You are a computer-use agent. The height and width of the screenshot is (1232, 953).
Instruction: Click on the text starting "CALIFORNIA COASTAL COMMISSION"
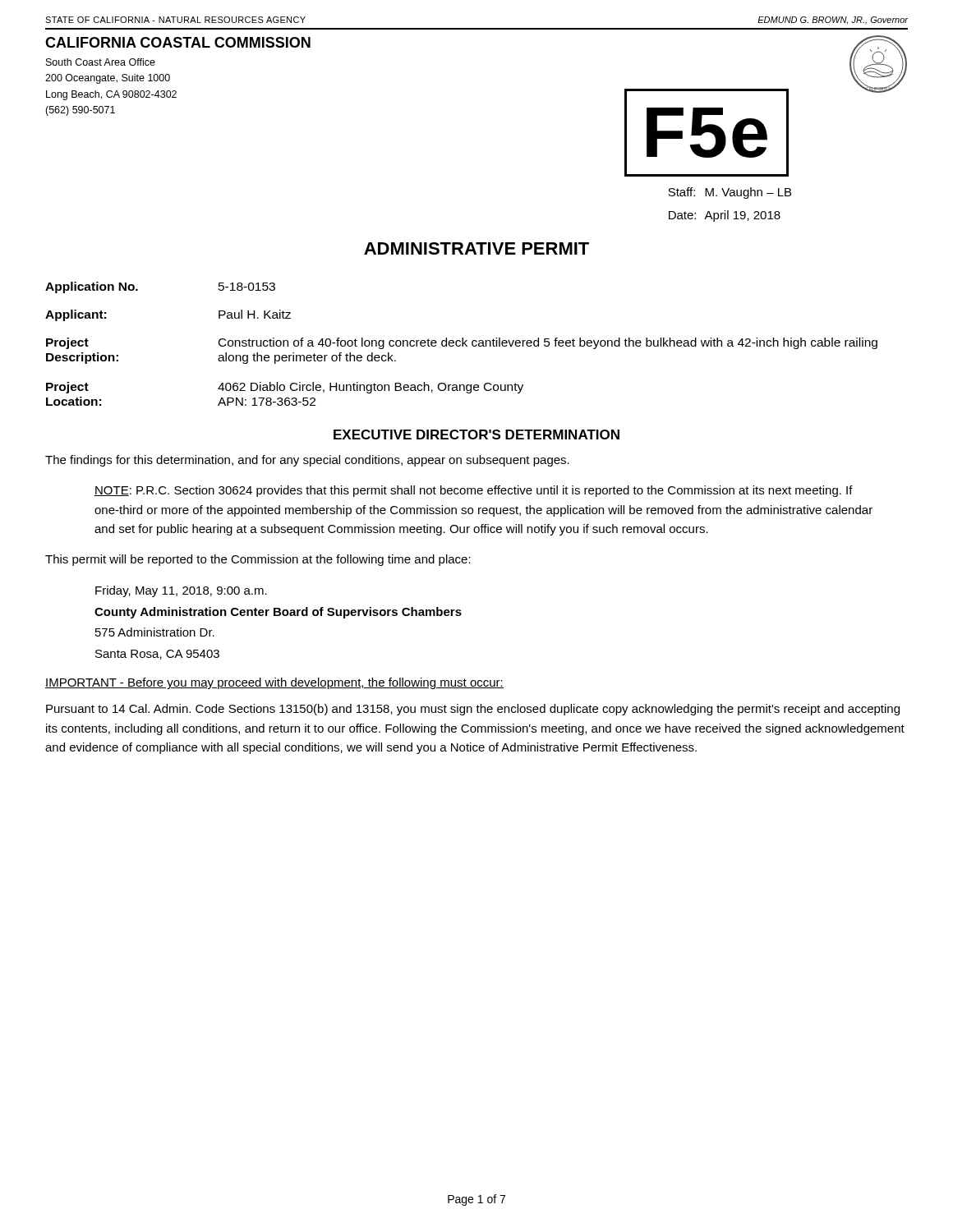pos(178,77)
